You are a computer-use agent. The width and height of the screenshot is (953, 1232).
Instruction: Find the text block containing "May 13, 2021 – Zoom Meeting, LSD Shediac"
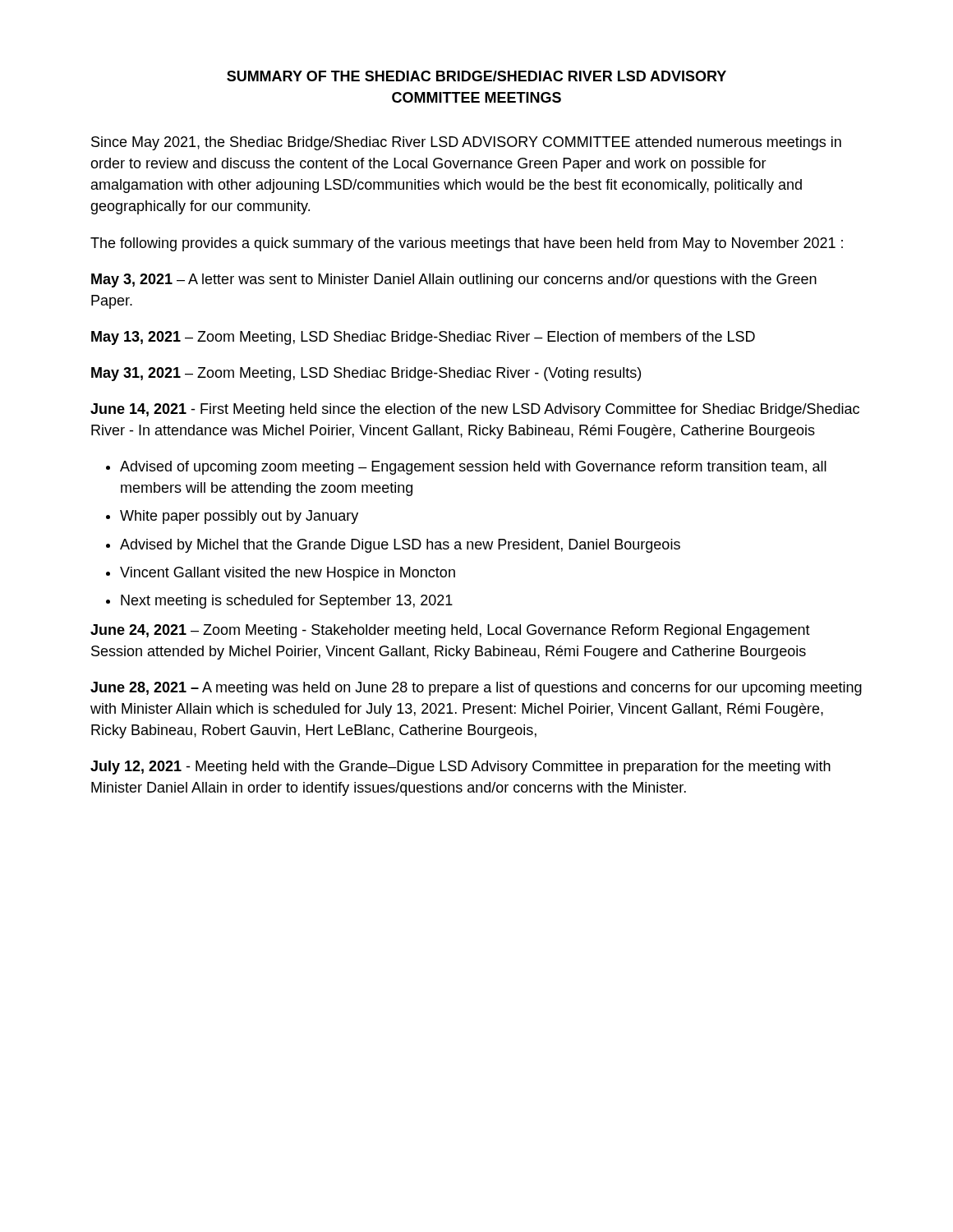tap(423, 337)
